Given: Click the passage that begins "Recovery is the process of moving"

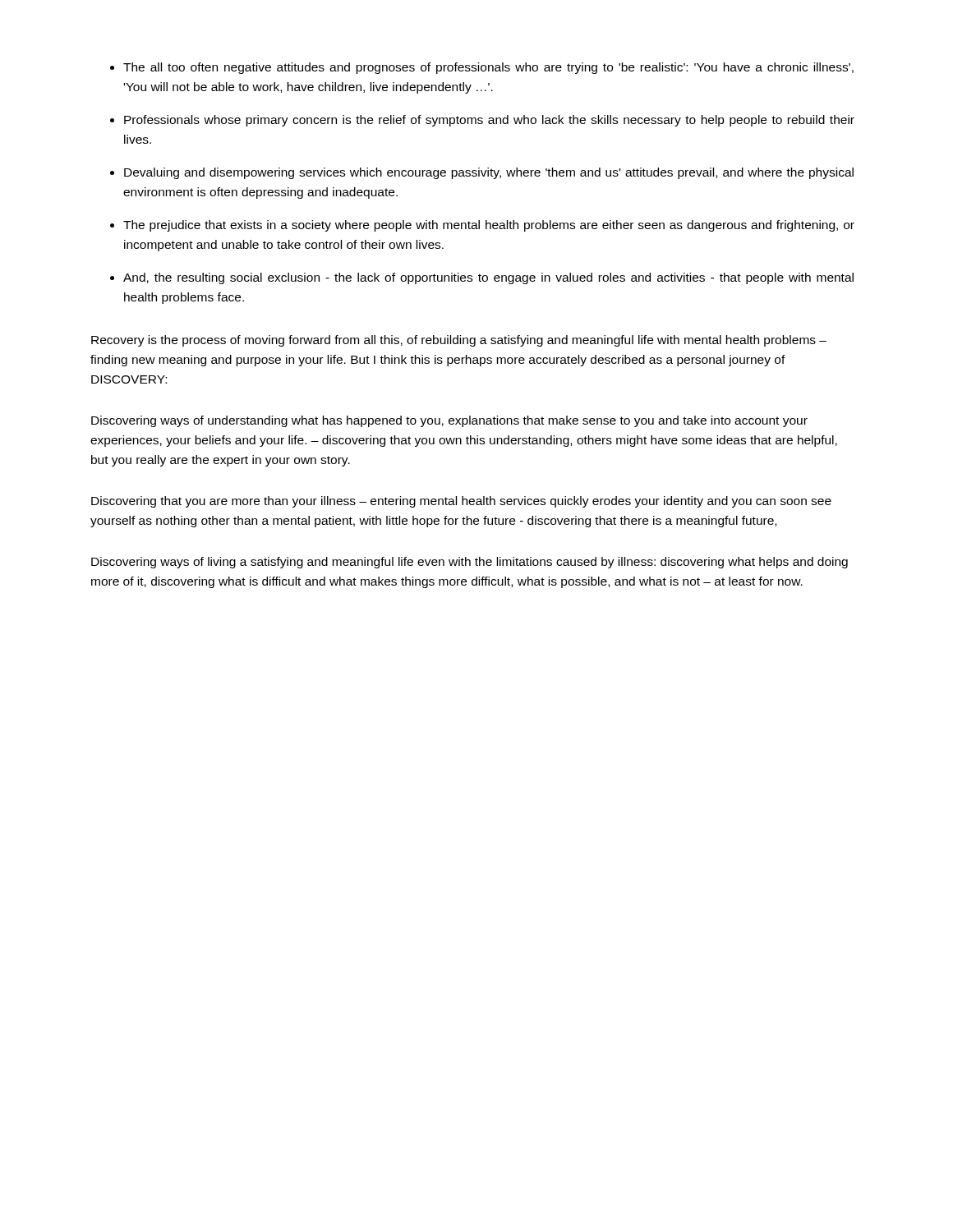Looking at the screenshot, I should (x=458, y=359).
